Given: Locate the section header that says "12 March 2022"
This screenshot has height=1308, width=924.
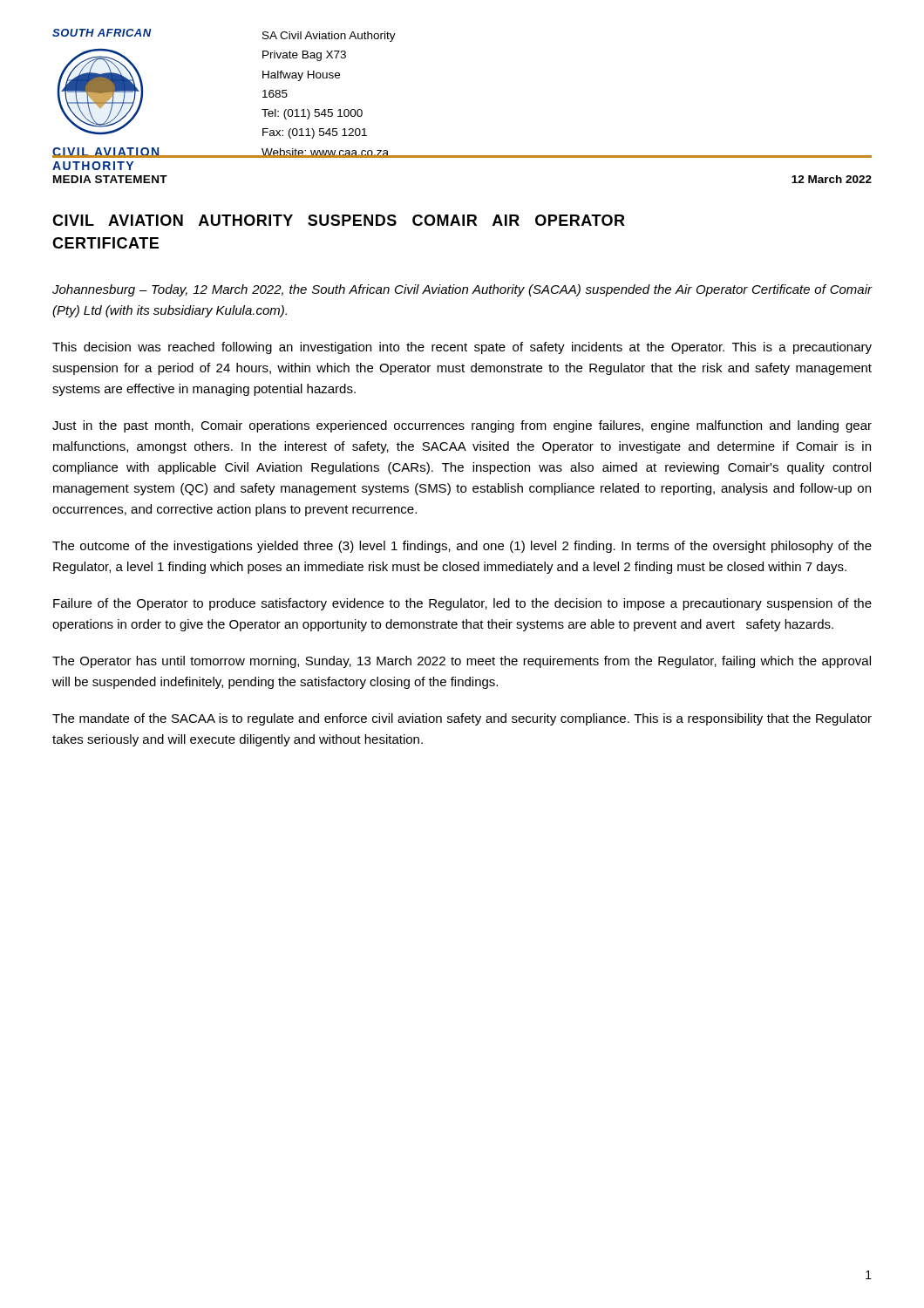Looking at the screenshot, I should 831,179.
